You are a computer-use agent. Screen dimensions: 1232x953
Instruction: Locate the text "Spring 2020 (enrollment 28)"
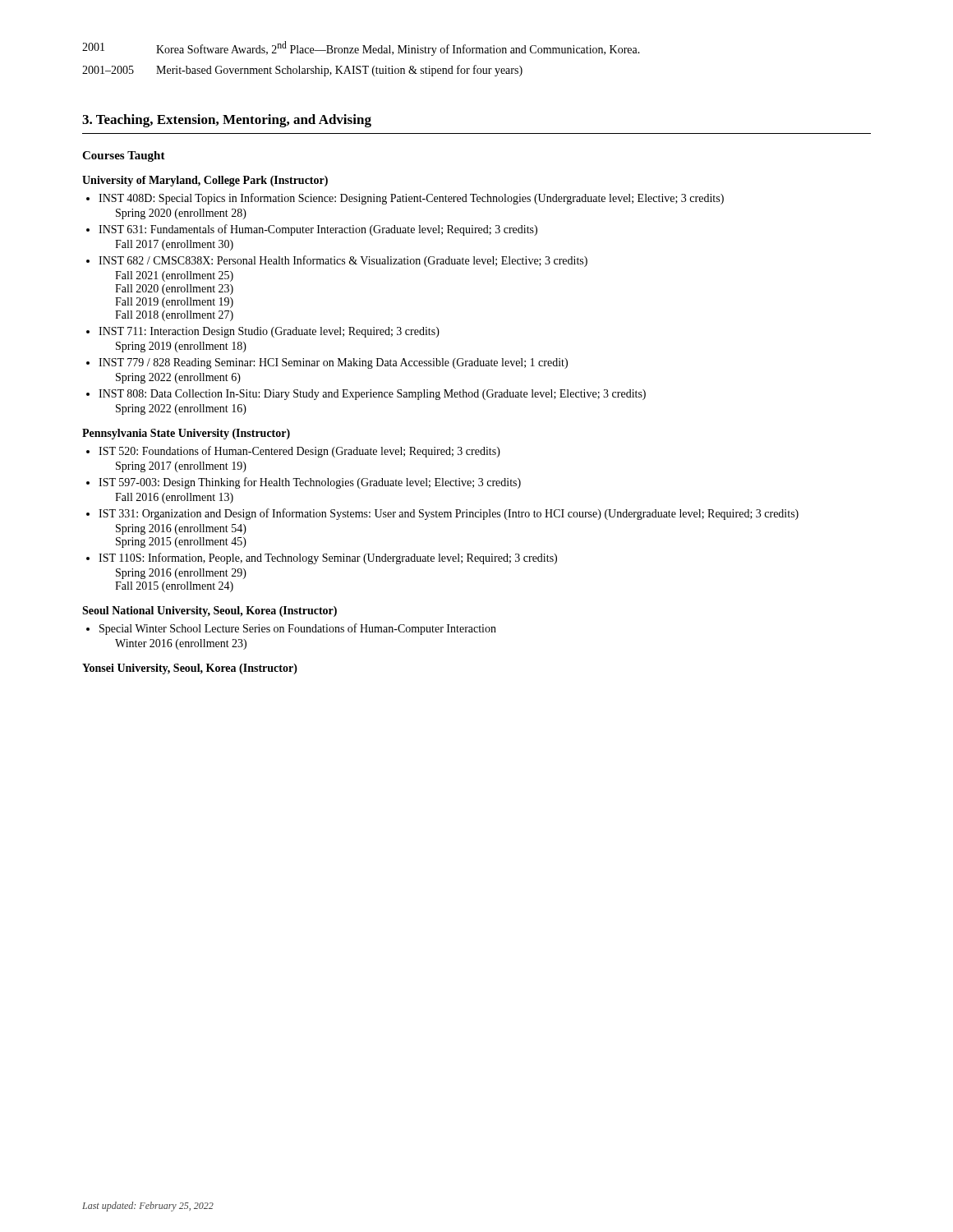[493, 213]
